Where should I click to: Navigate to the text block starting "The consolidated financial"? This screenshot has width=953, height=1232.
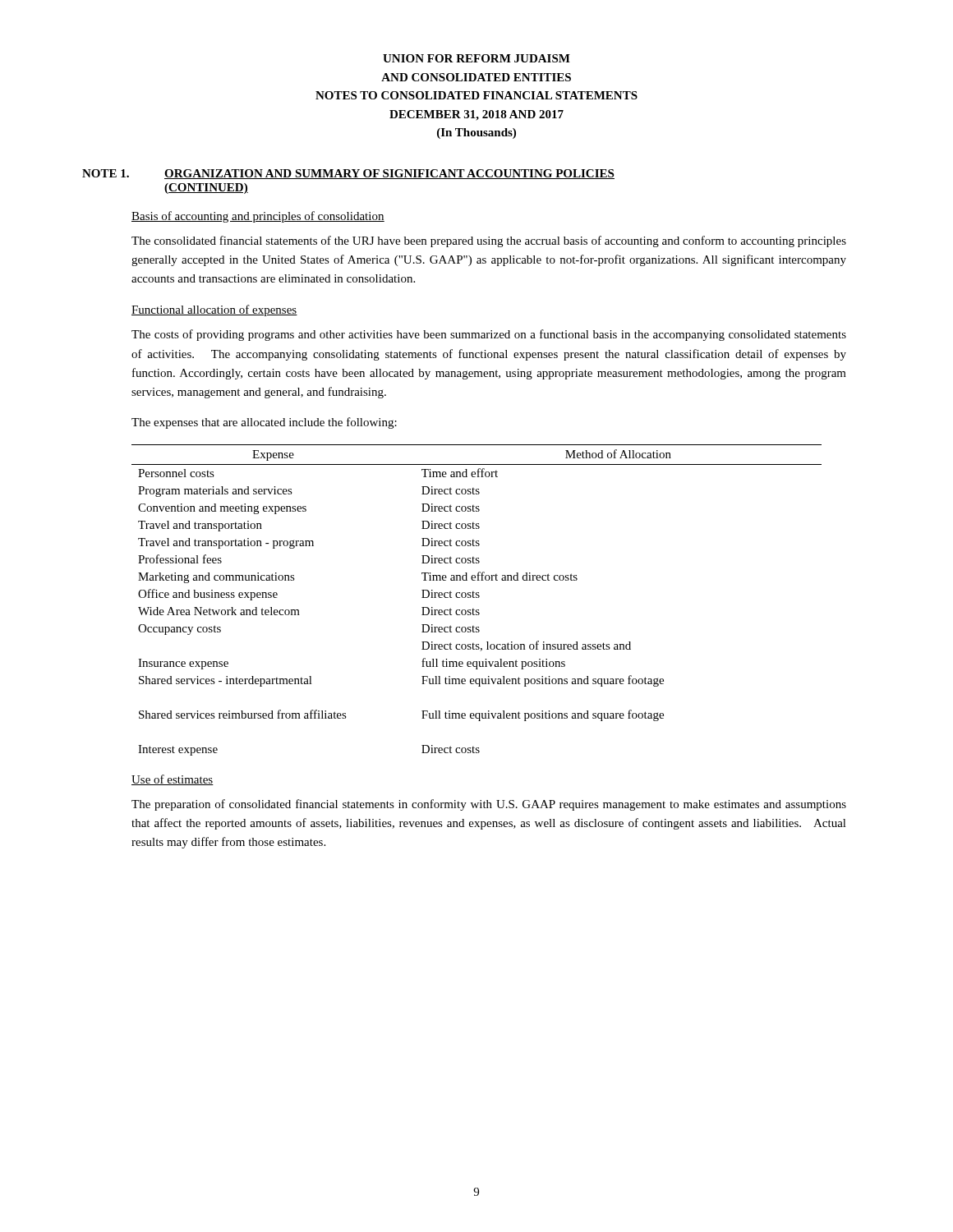click(x=489, y=259)
